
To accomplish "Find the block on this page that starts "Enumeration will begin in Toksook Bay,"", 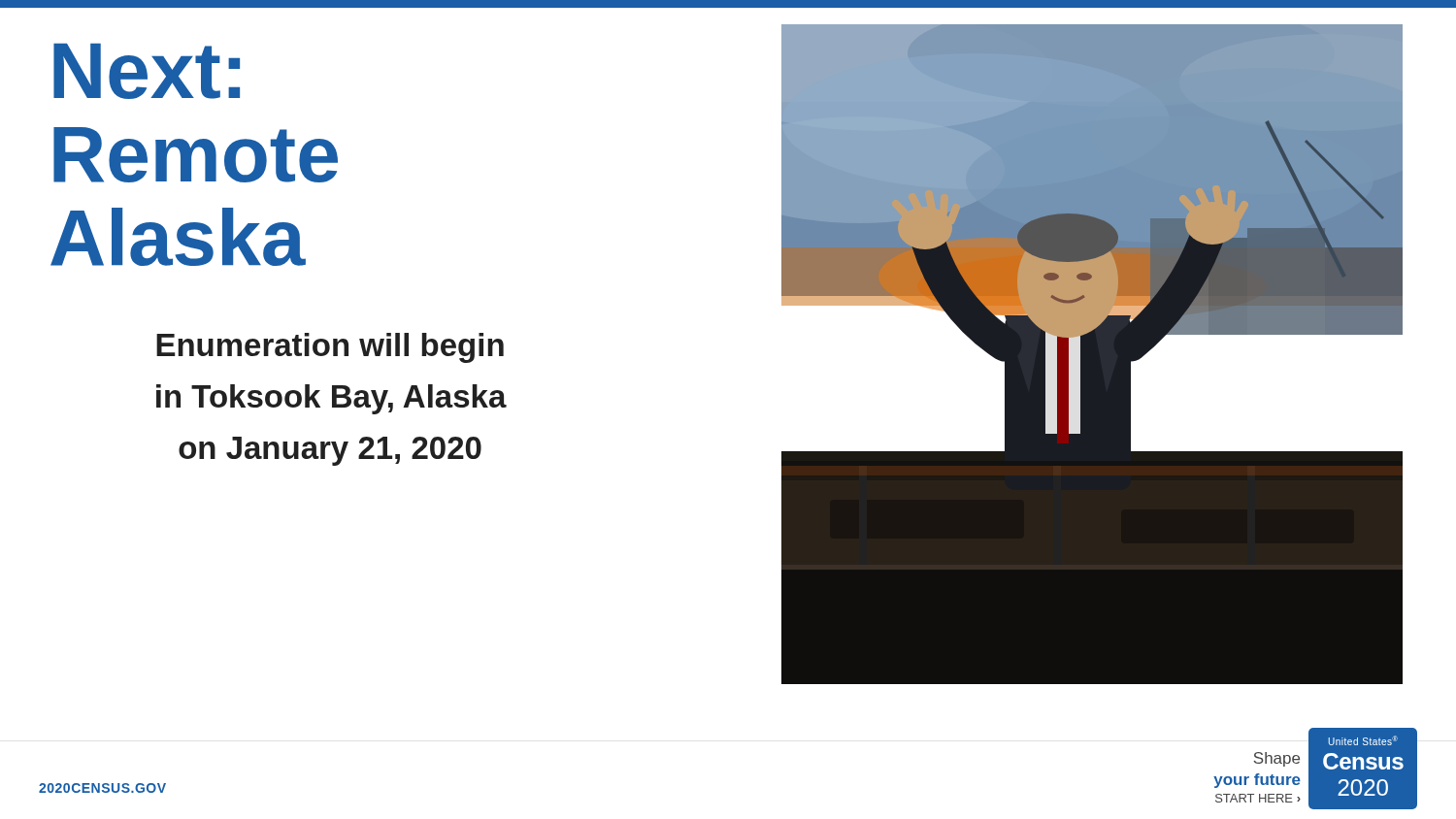I will tap(330, 397).
